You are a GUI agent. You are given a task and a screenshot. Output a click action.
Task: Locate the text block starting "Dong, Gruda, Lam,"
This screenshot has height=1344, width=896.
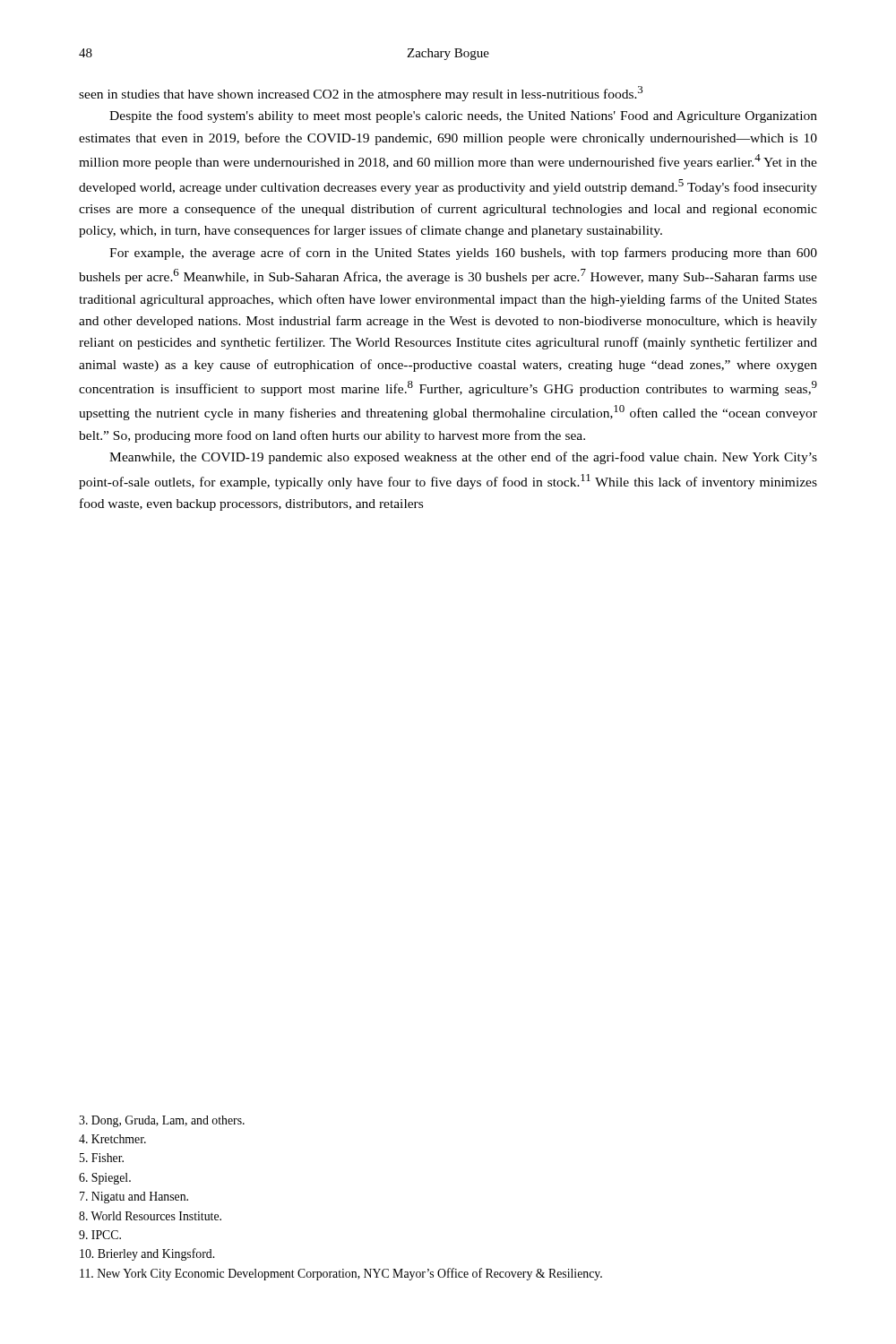(x=162, y=1120)
